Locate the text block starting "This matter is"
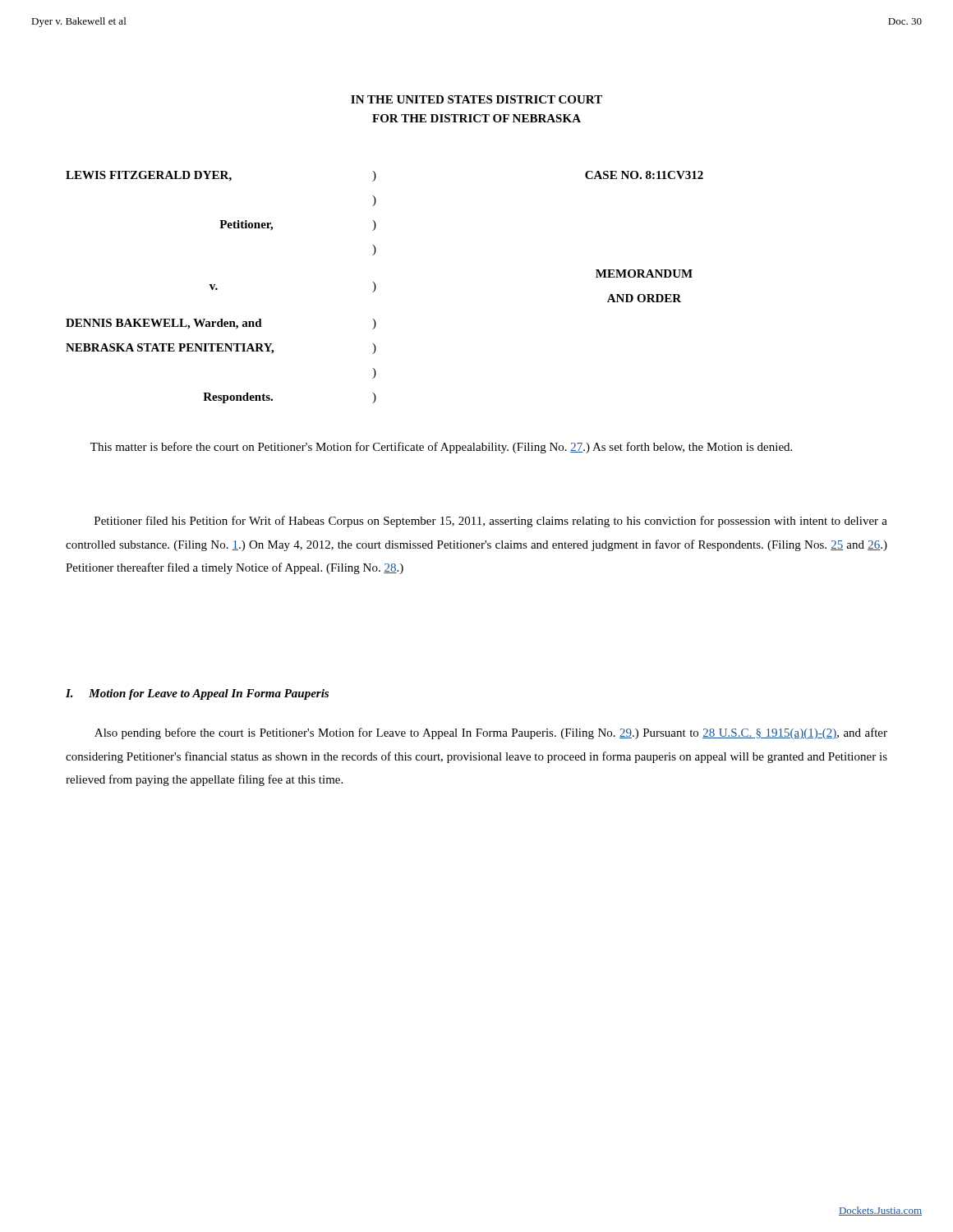Image resolution: width=953 pixels, height=1232 pixels. [429, 447]
